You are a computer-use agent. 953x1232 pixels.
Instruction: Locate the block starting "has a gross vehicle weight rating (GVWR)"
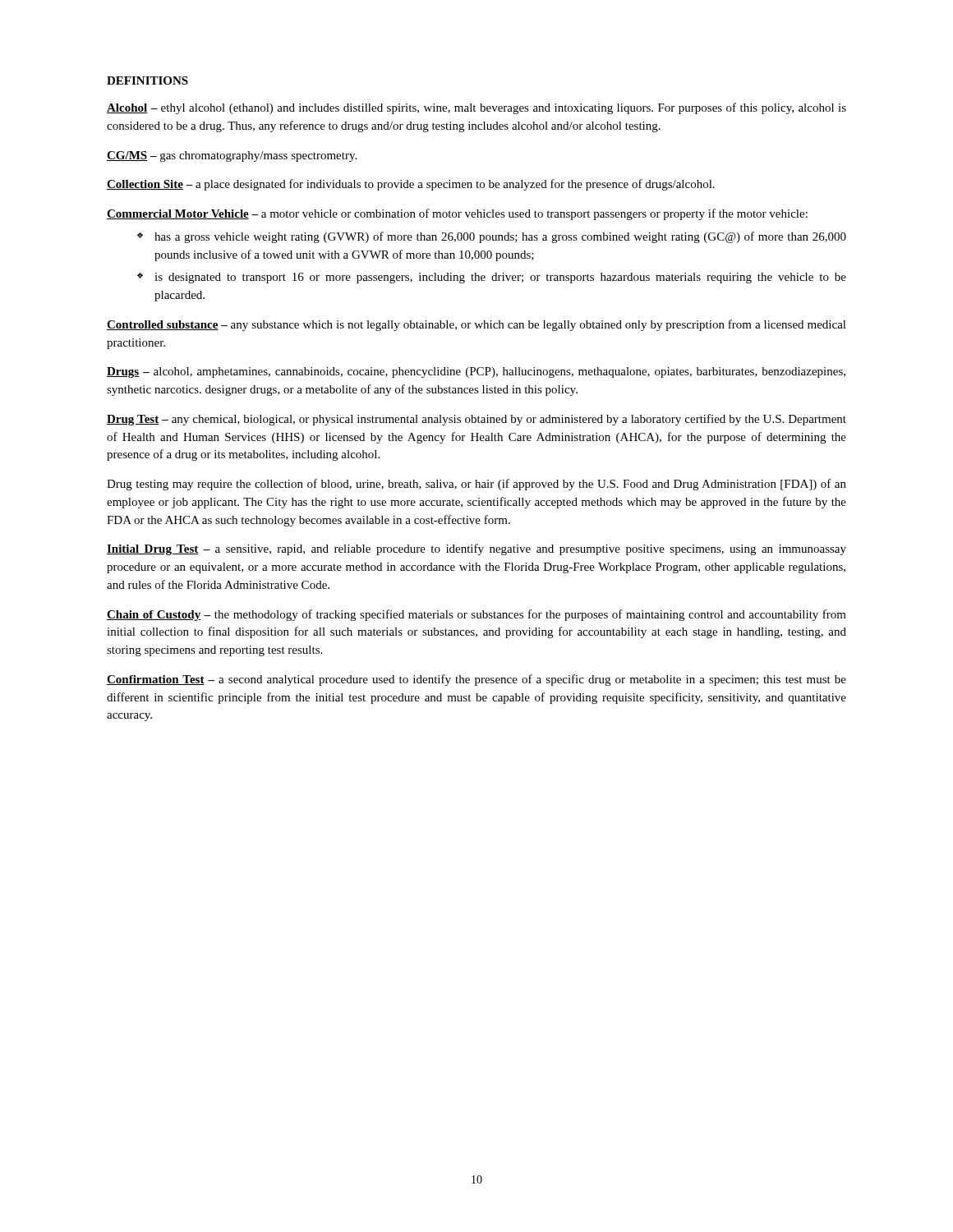click(x=500, y=245)
